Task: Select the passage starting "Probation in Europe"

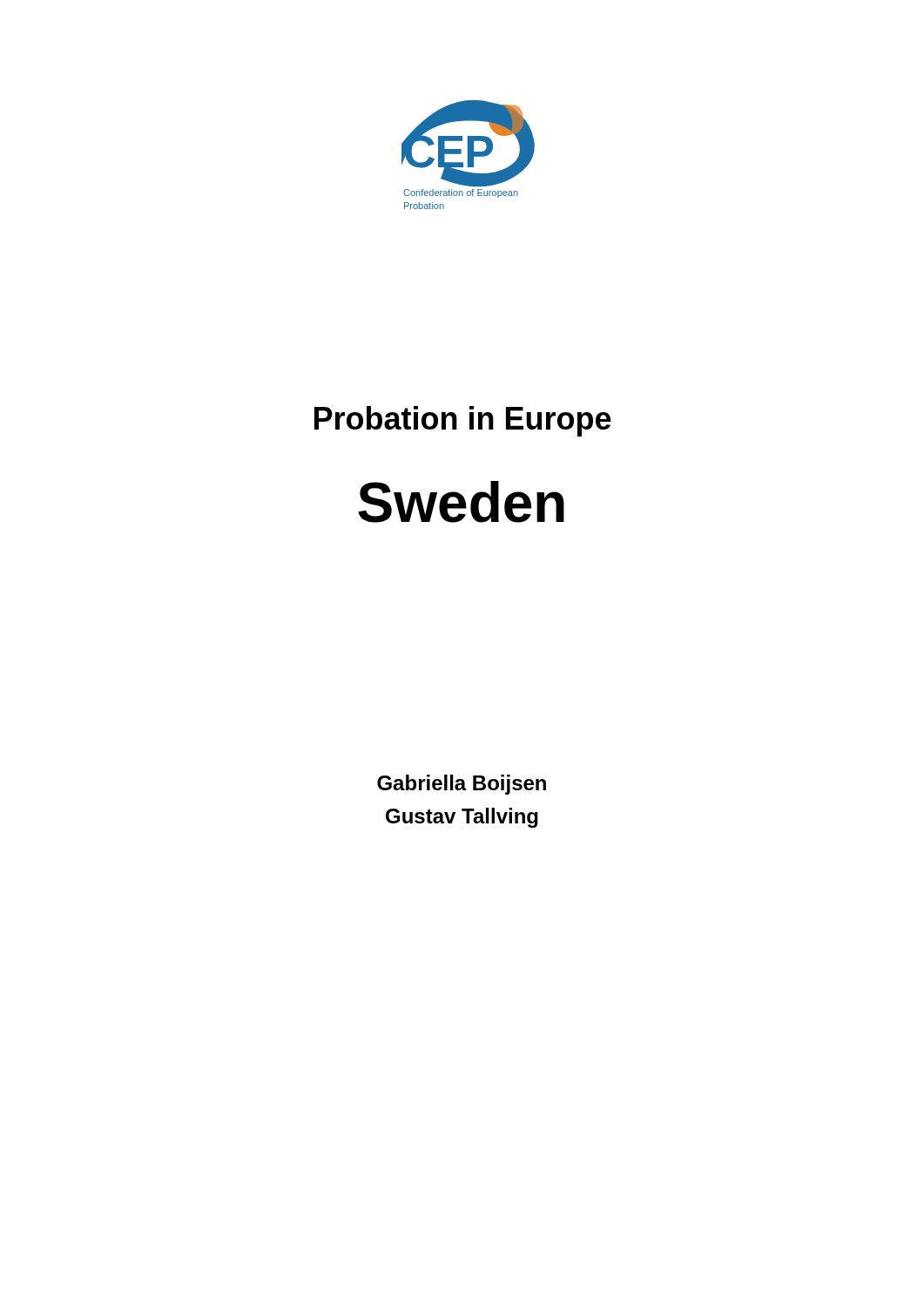Action: (x=462, y=419)
